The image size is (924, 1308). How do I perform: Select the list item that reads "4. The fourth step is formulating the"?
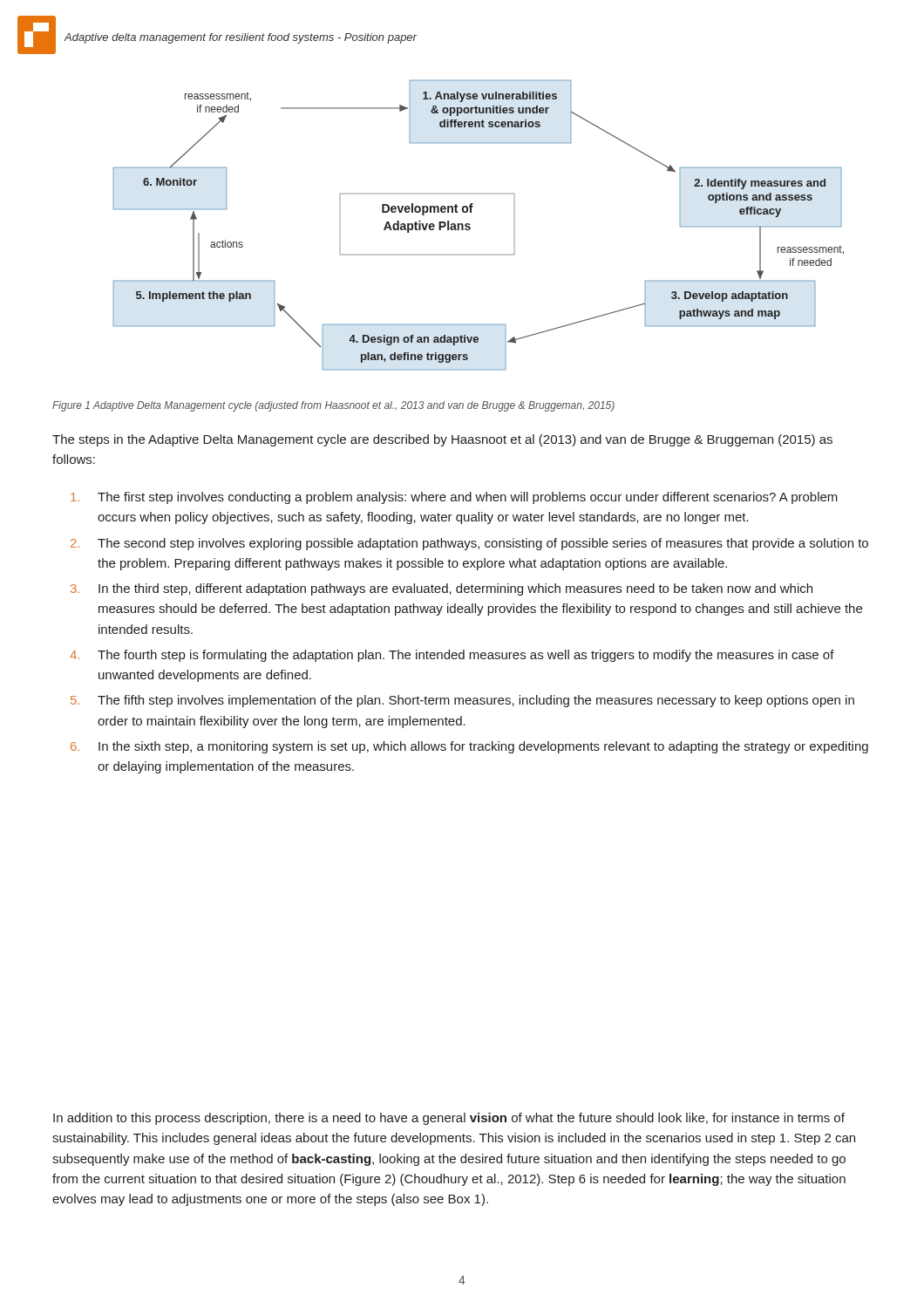[x=471, y=664]
